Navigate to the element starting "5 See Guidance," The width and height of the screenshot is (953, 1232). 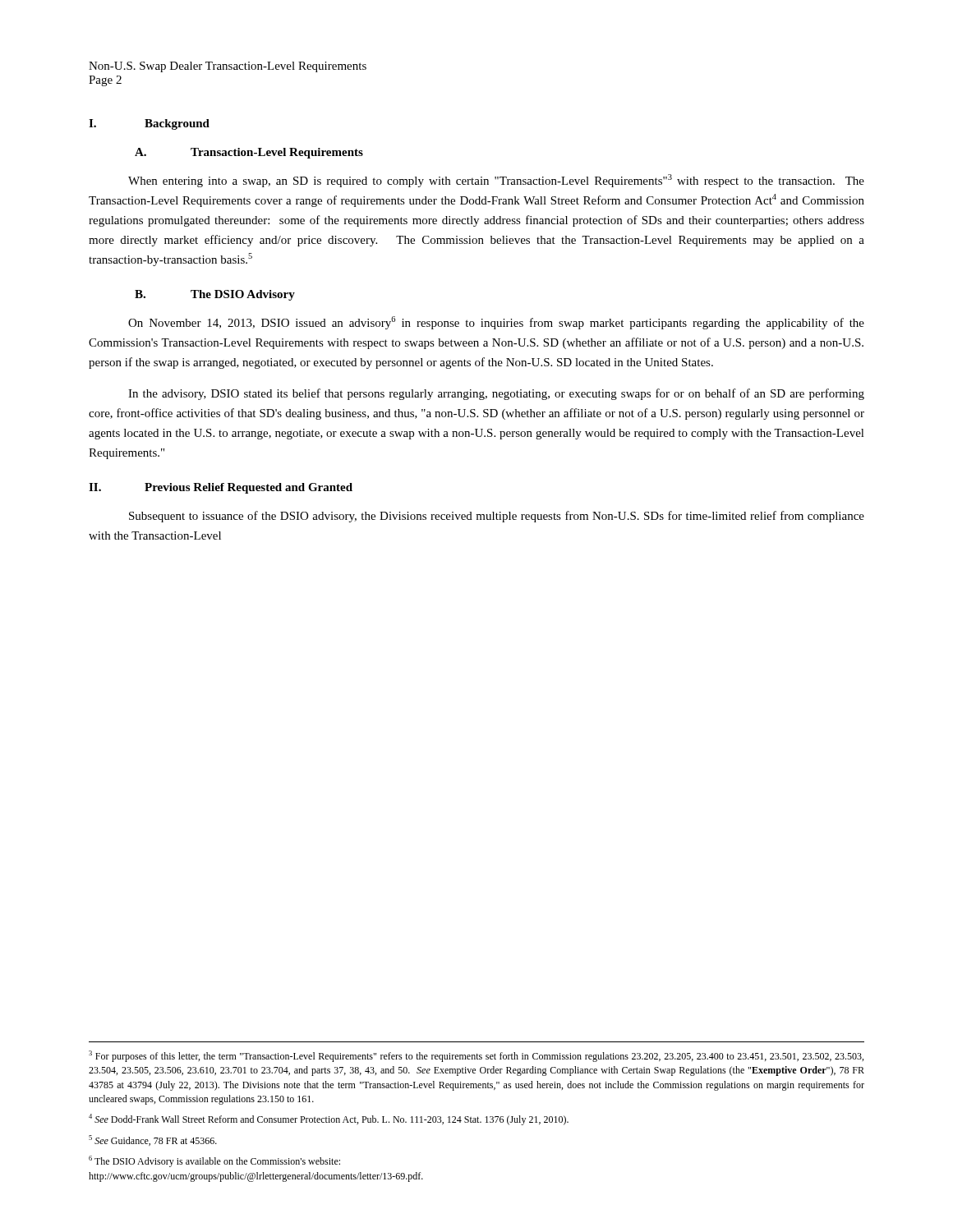tap(153, 1140)
